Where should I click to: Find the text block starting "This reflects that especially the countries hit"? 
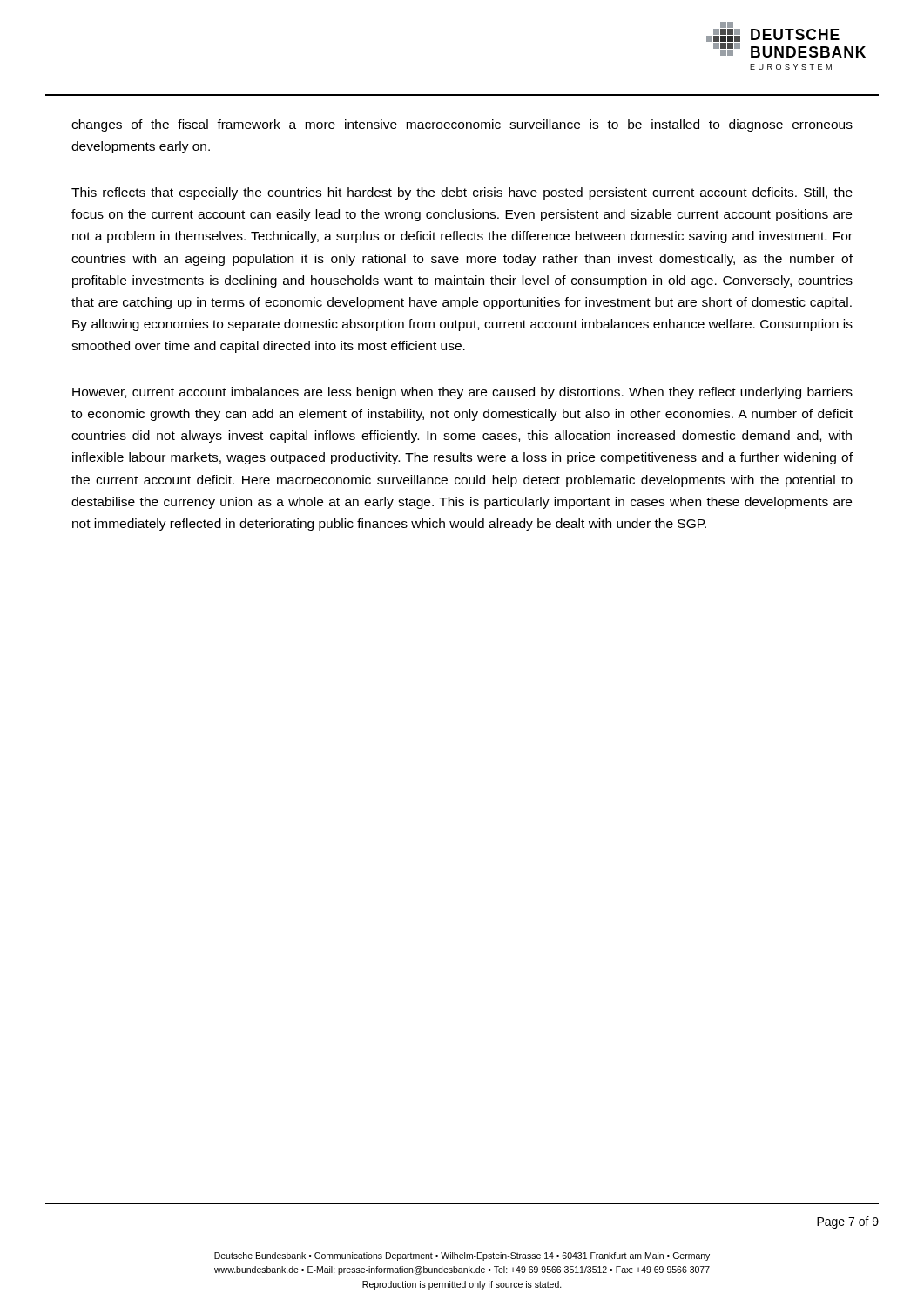pos(462,269)
